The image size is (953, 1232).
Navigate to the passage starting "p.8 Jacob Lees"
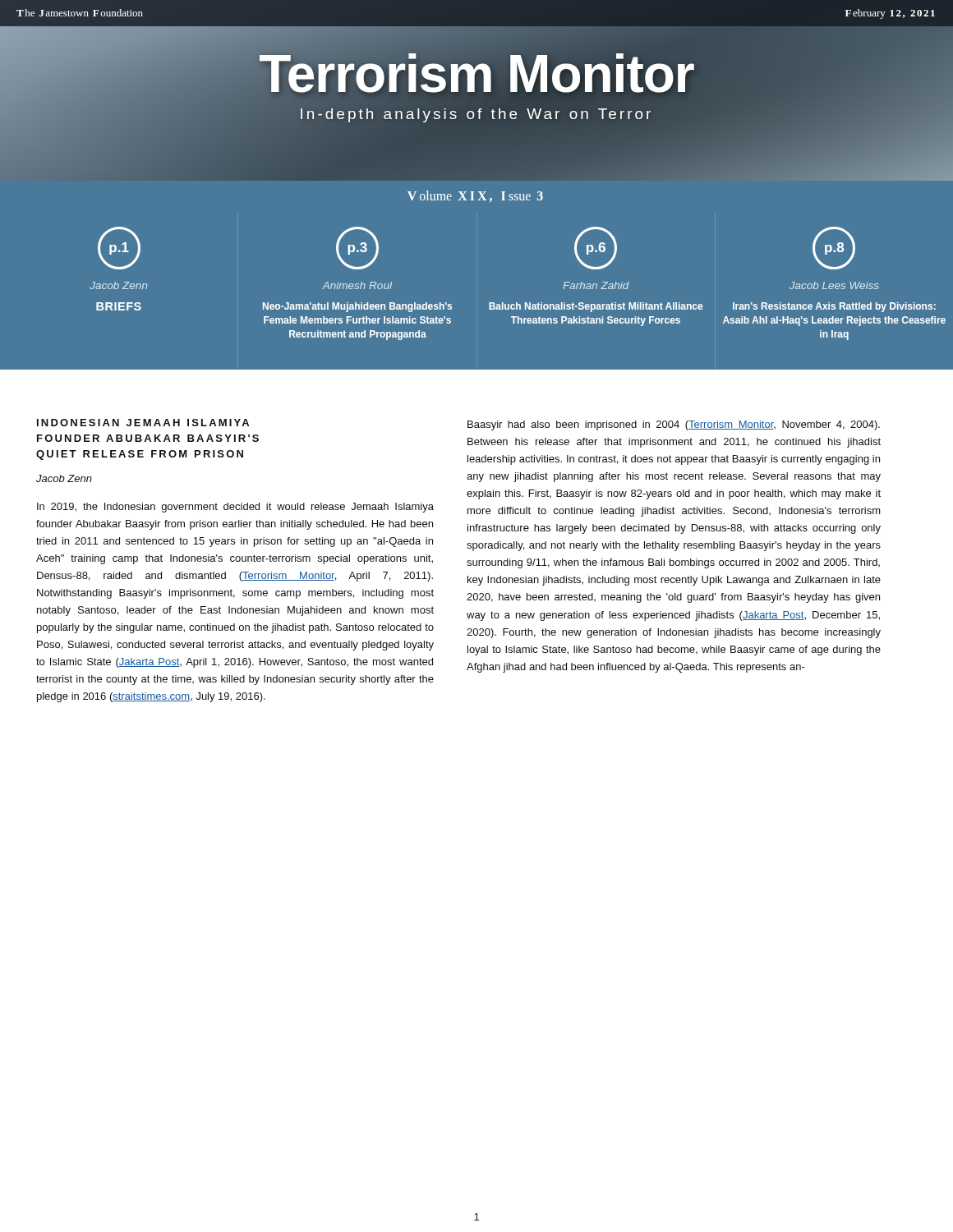tap(834, 284)
